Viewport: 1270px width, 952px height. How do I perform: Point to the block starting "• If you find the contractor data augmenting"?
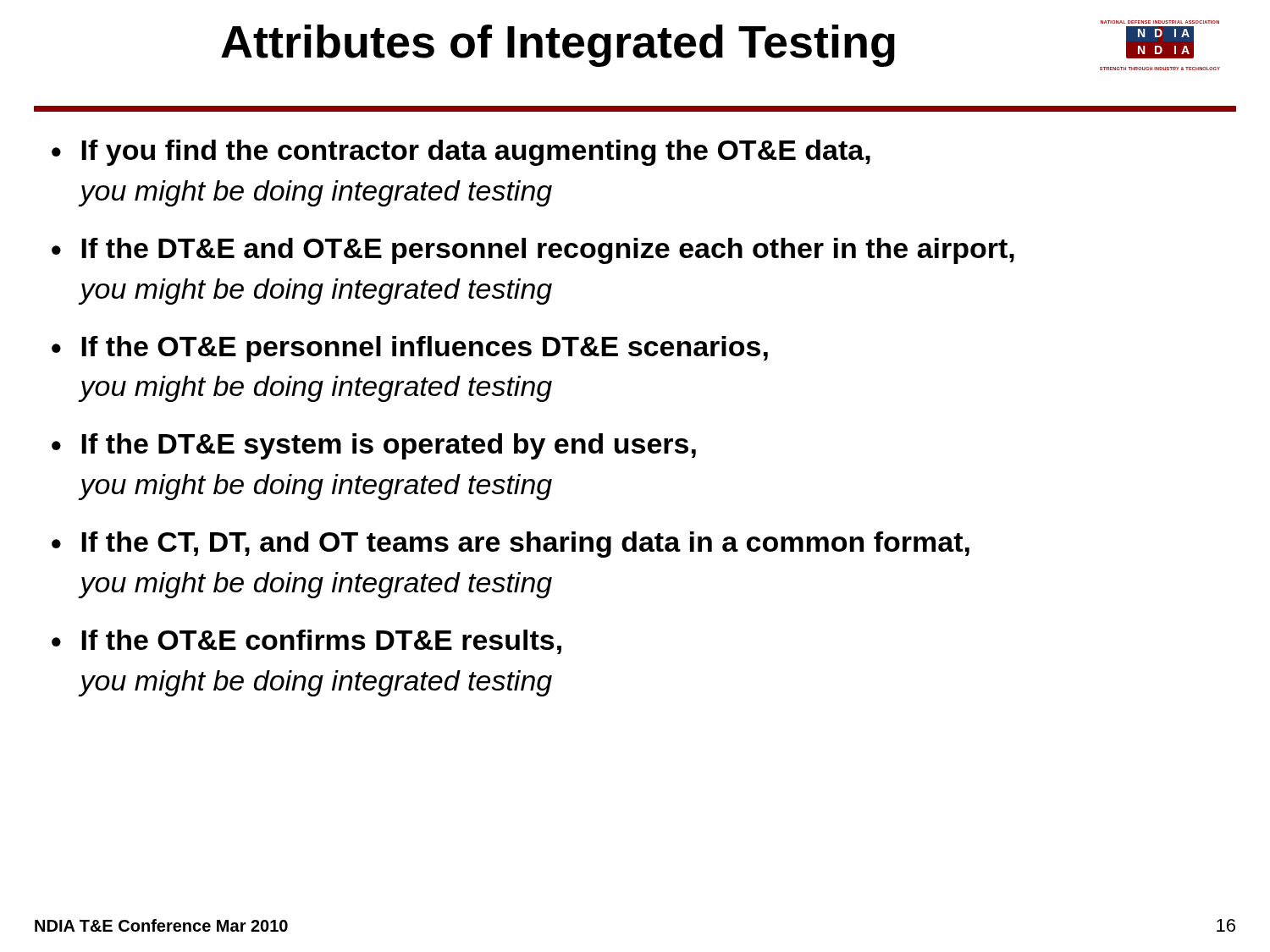[461, 171]
